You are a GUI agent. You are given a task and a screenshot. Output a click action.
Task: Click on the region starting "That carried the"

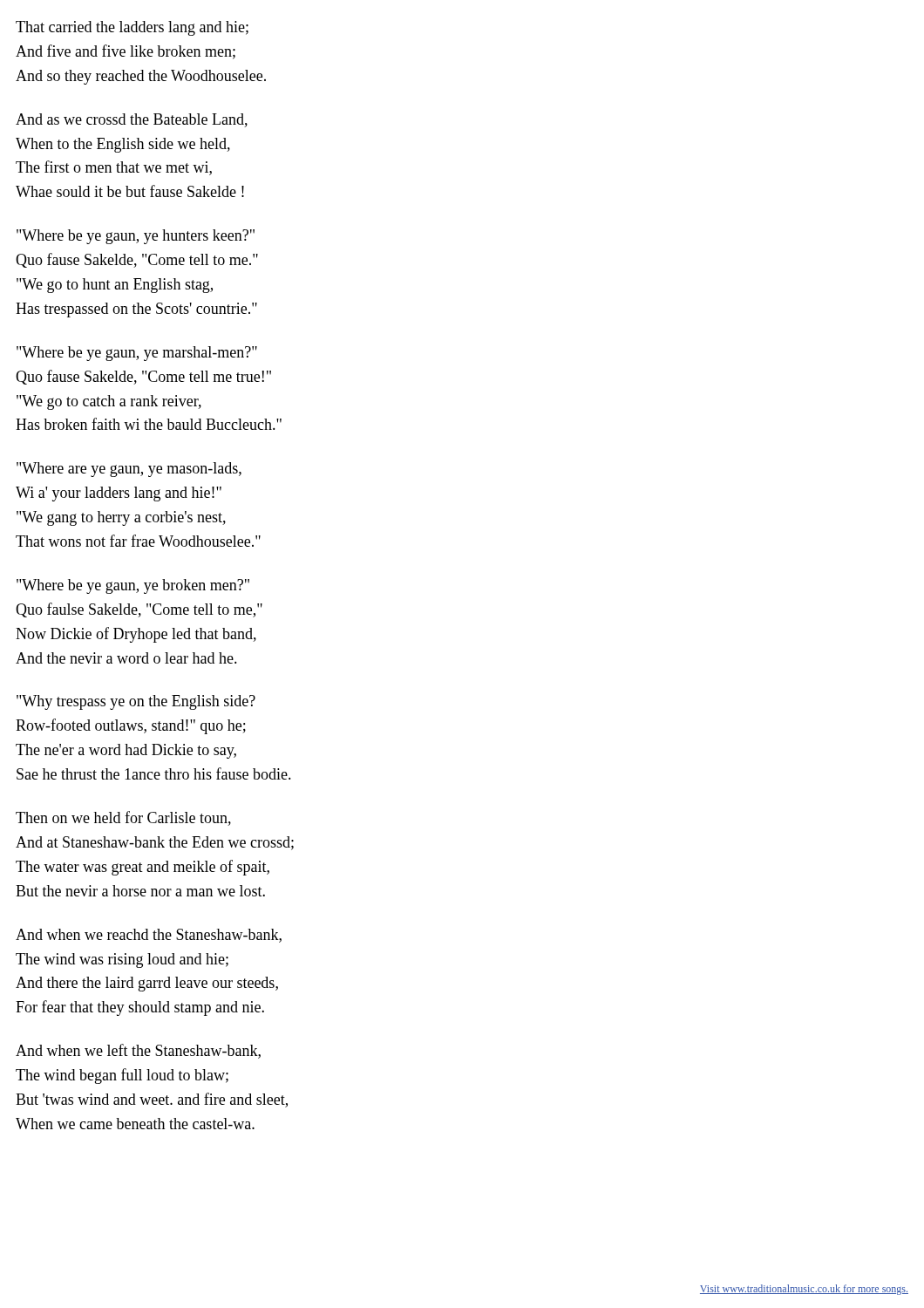(x=141, y=51)
